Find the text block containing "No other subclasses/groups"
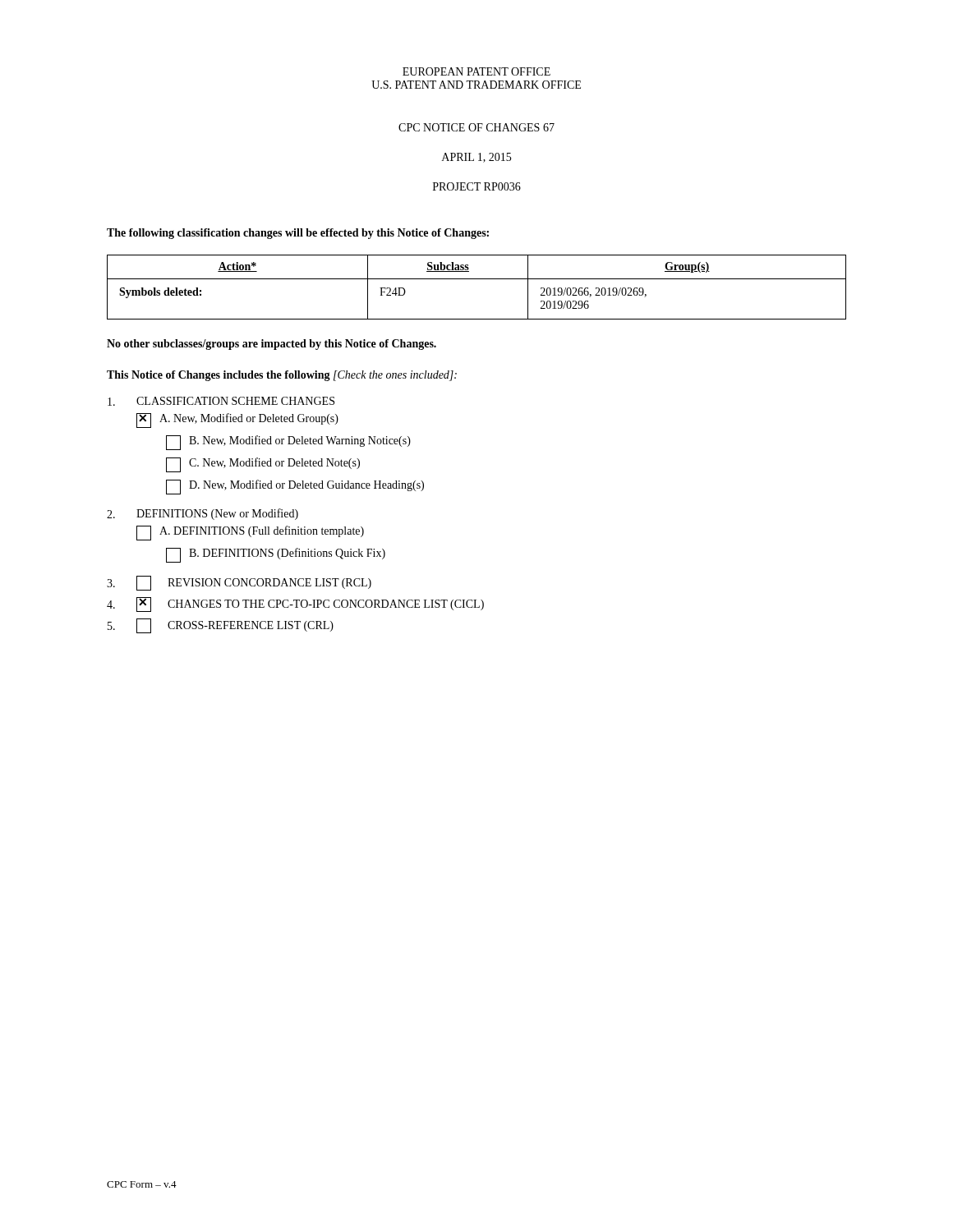 (x=272, y=344)
